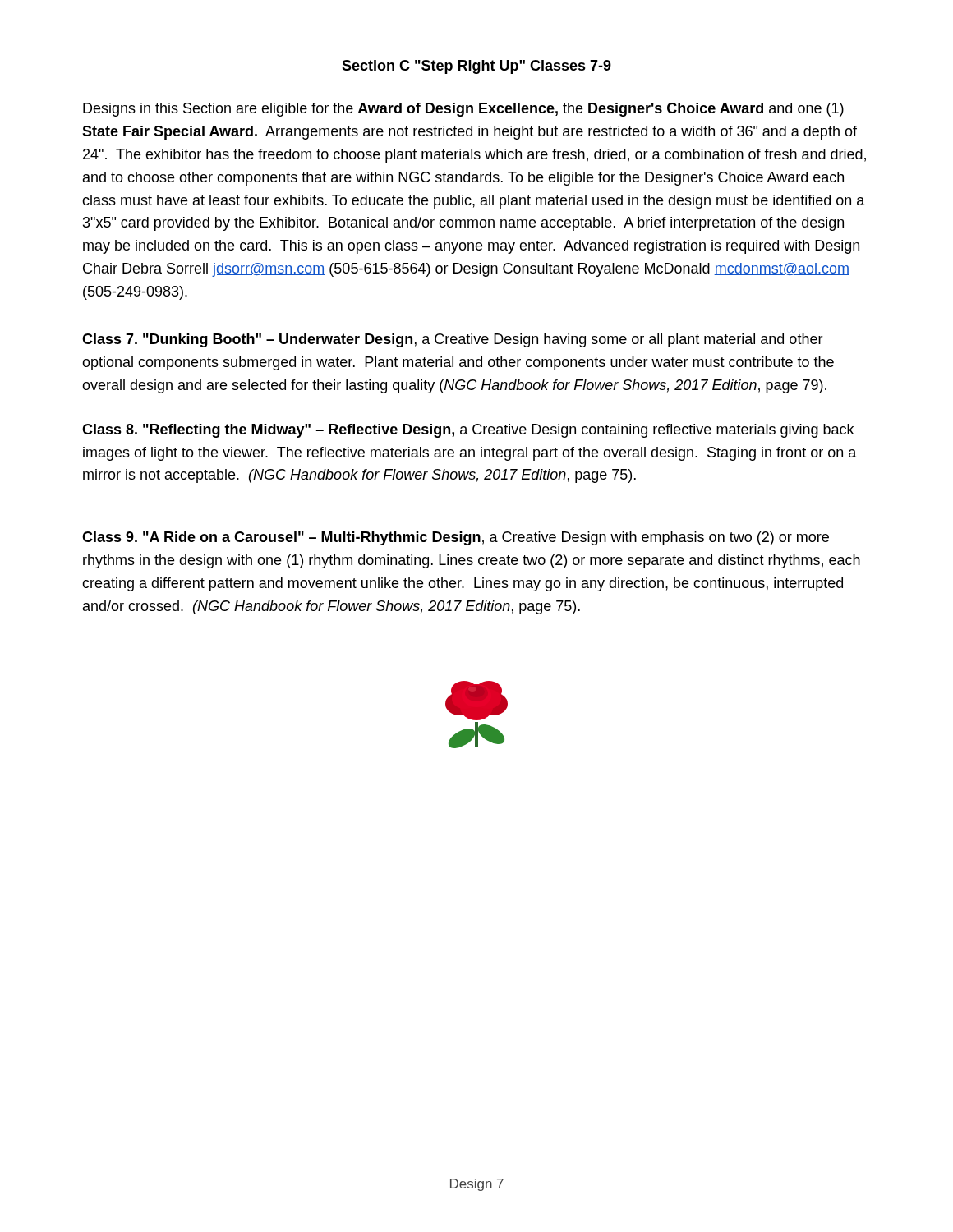
Task: Click on the title with the text "Section C "Step"
Action: point(476,66)
